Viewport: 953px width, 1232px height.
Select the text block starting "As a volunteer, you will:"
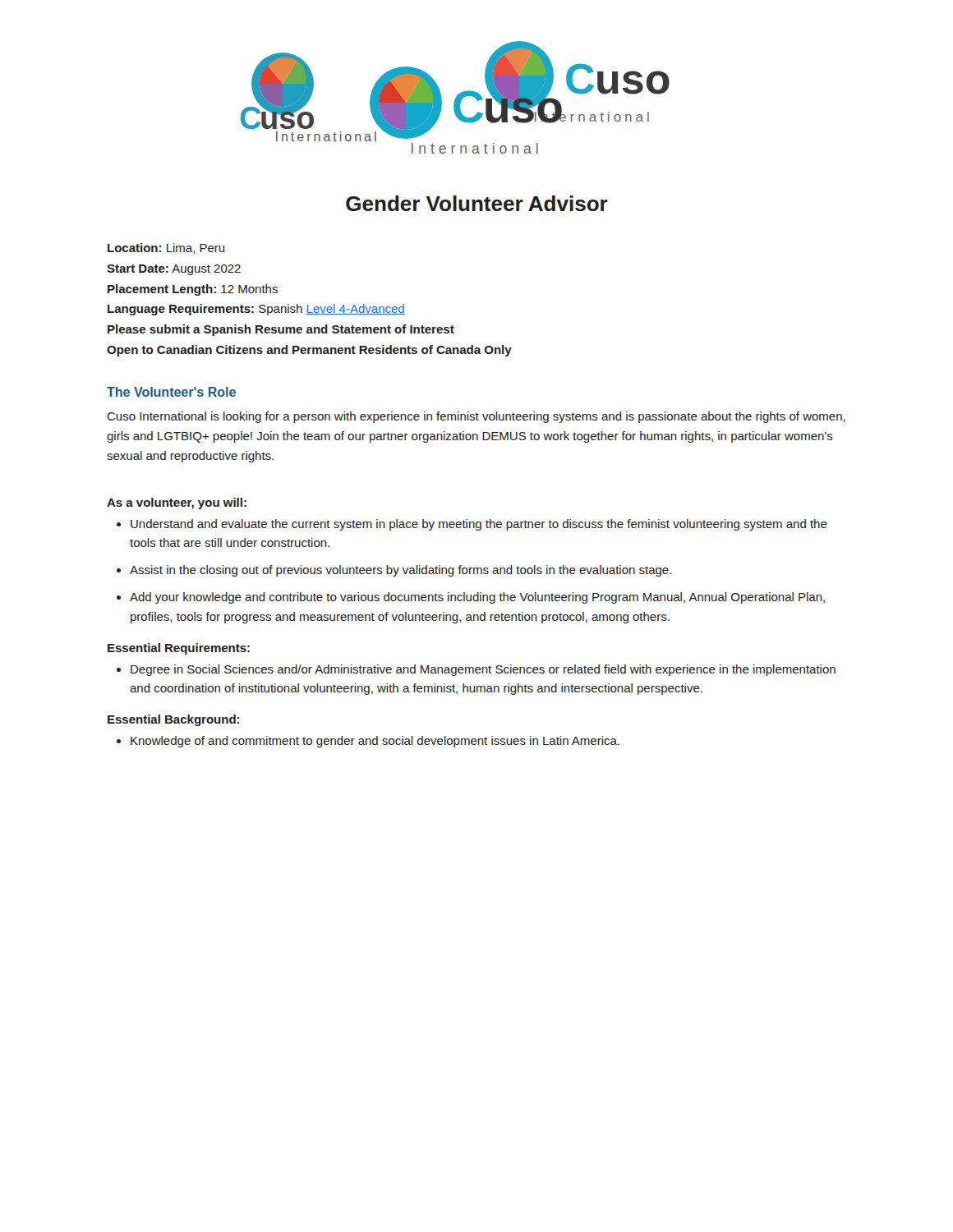(x=177, y=502)
